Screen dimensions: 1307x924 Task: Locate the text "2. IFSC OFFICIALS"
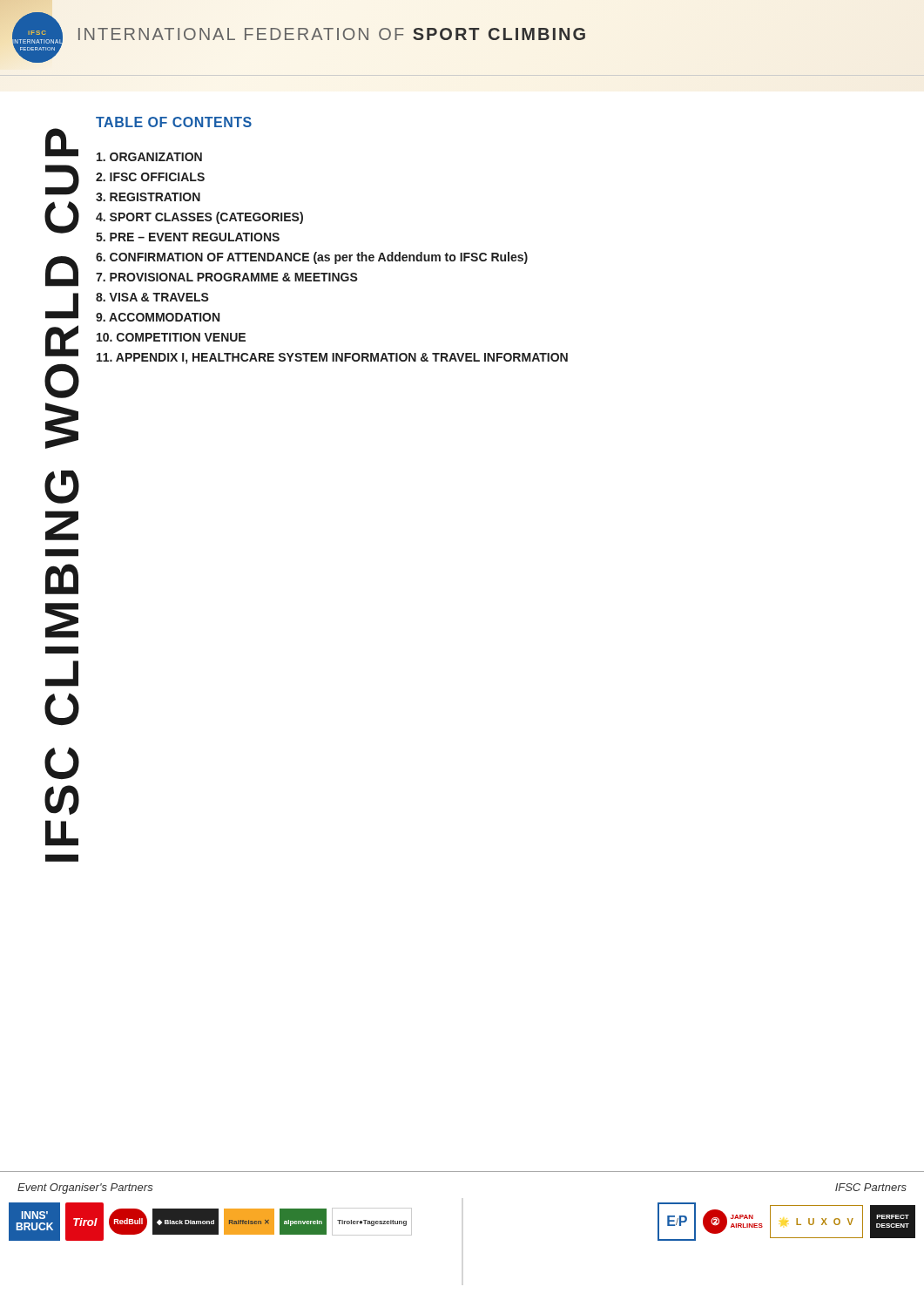tap(150, 177)
